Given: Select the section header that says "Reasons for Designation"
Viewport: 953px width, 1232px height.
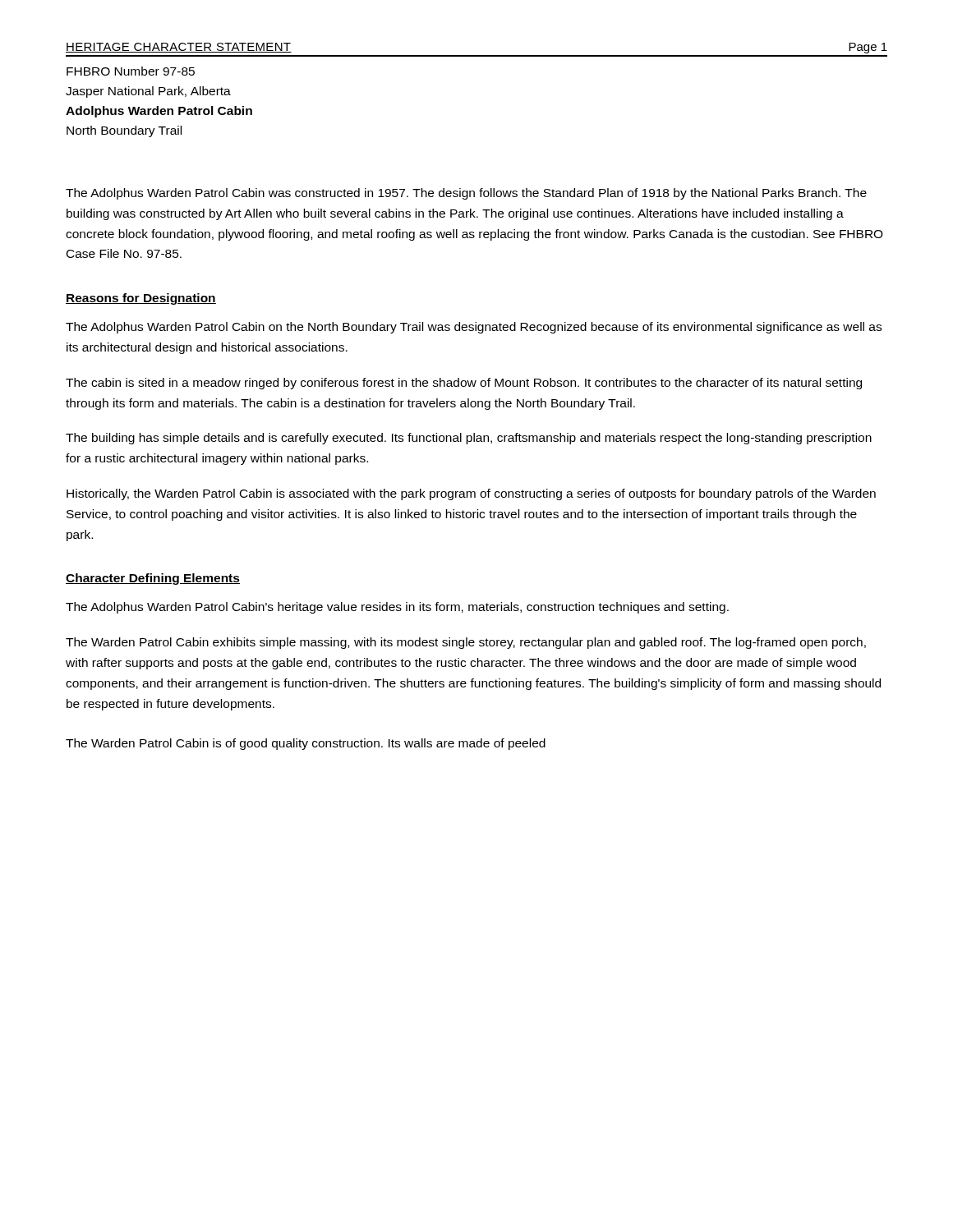Looking at the screenshot, I should coord(141,298).
